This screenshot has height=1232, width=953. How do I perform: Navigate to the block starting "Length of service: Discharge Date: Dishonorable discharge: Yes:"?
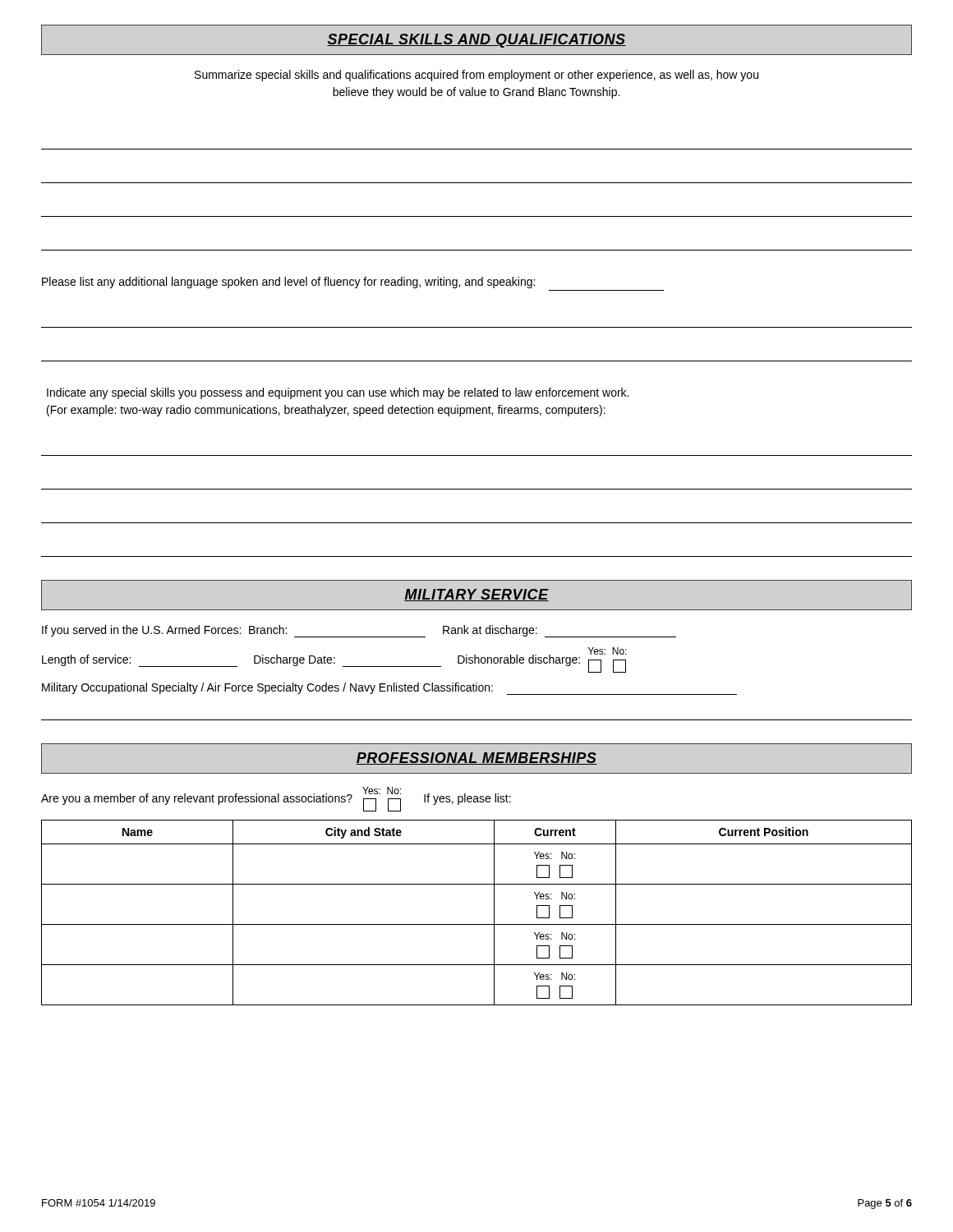point(334,659)
